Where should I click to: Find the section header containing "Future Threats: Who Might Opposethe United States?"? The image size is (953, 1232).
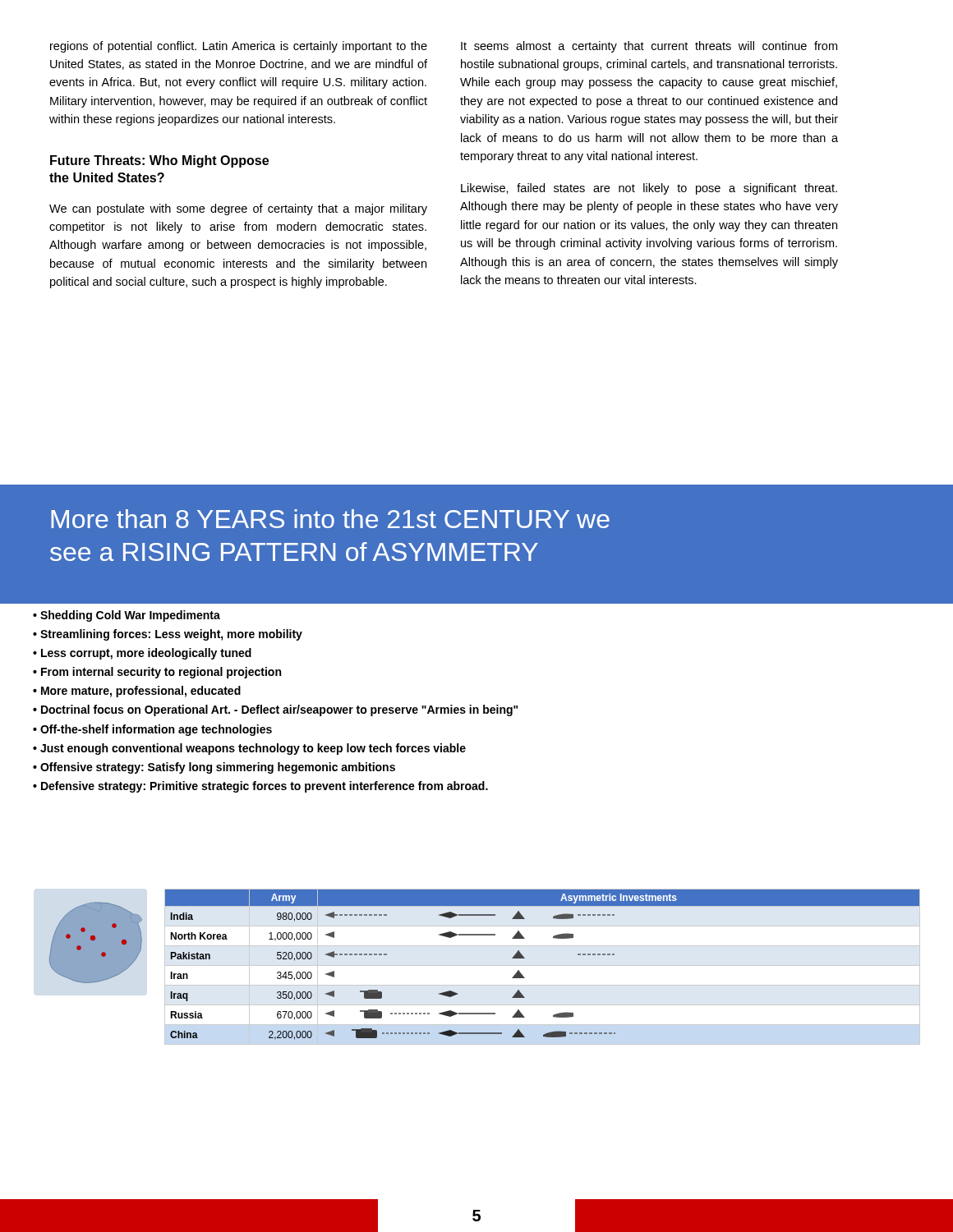pos(238,170)
